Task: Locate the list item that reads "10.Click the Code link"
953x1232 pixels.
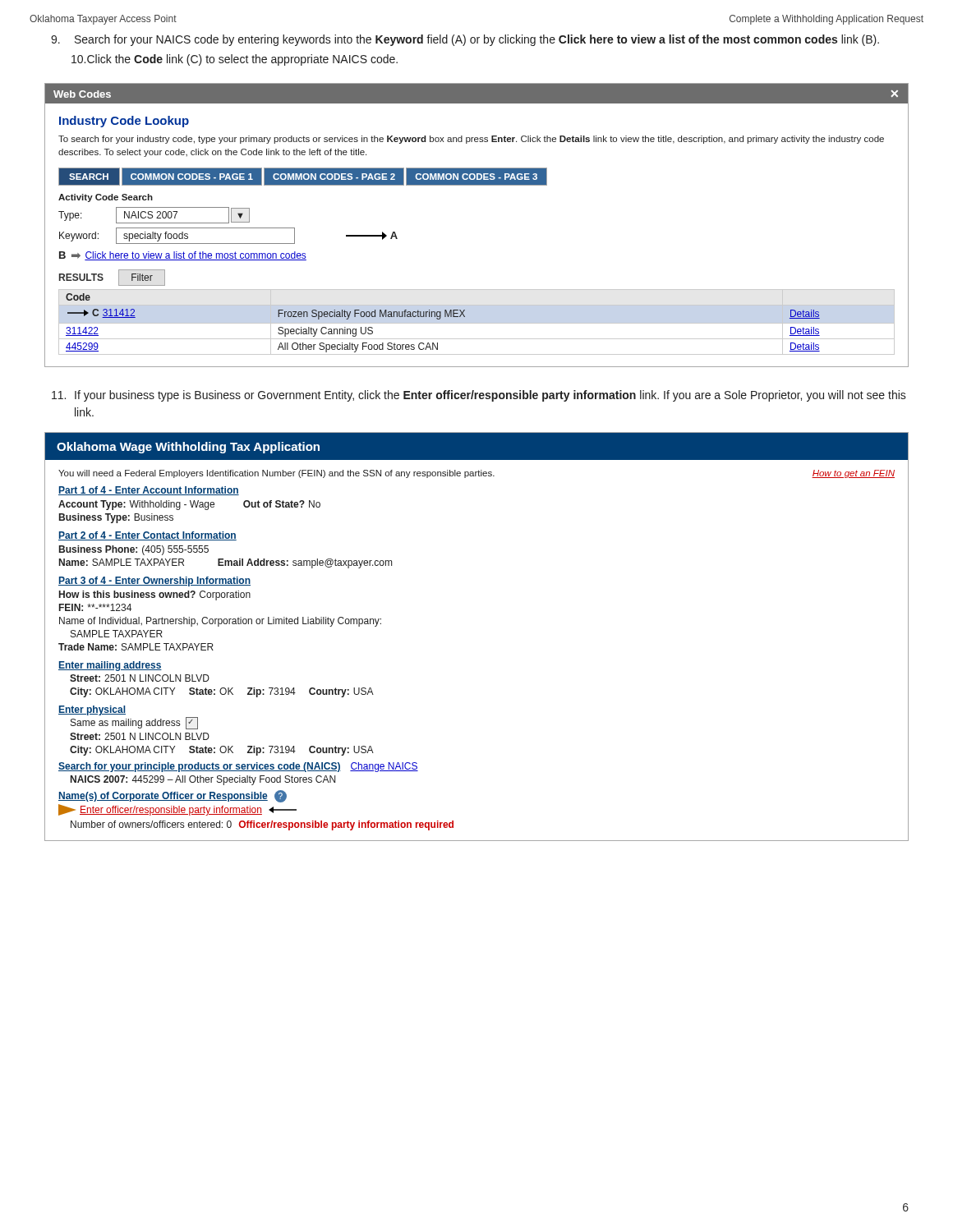Action: (x=235, y=60)
